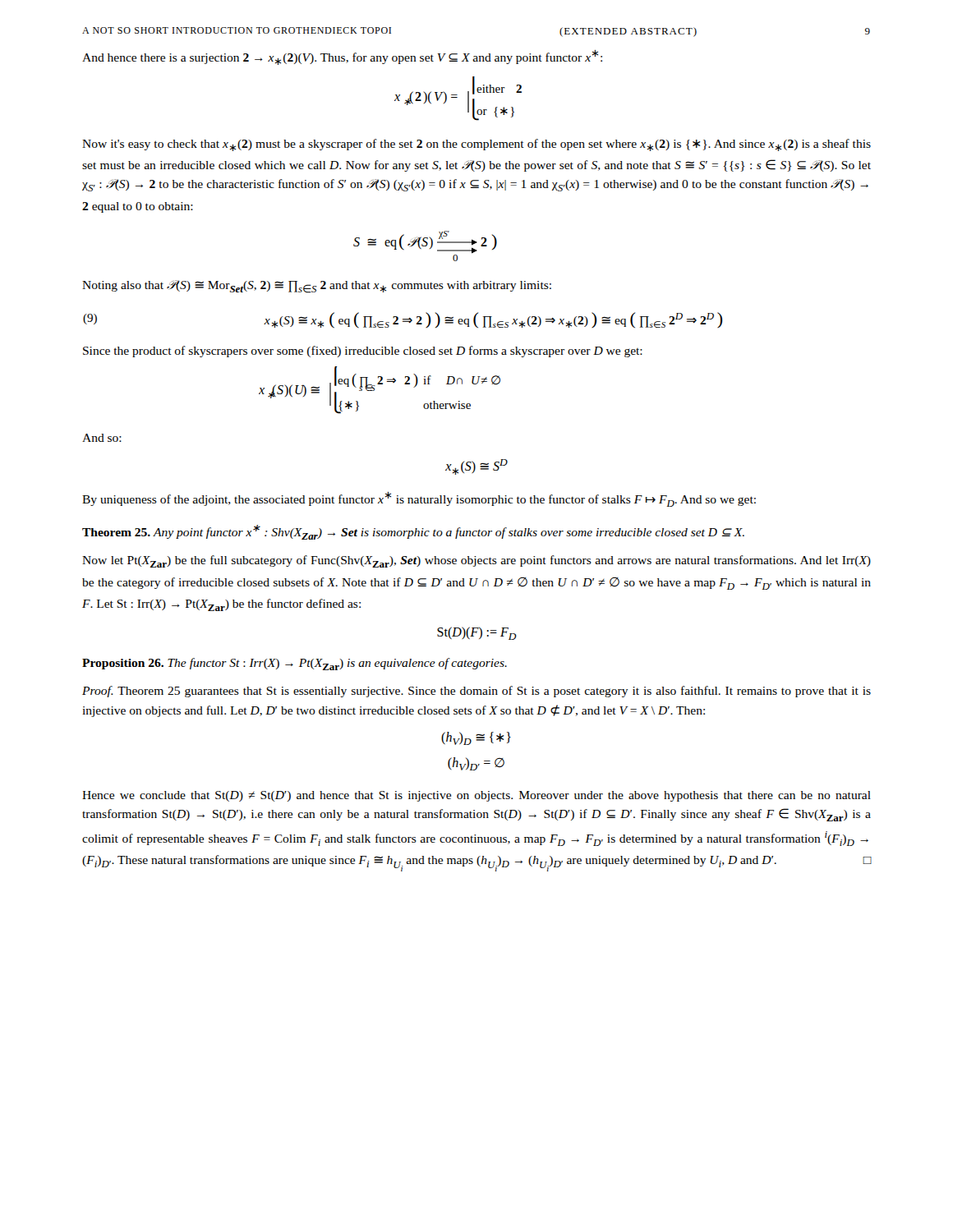
Task: Find the region starting "Now it's easy to"
Action: [x=476, y=174]
